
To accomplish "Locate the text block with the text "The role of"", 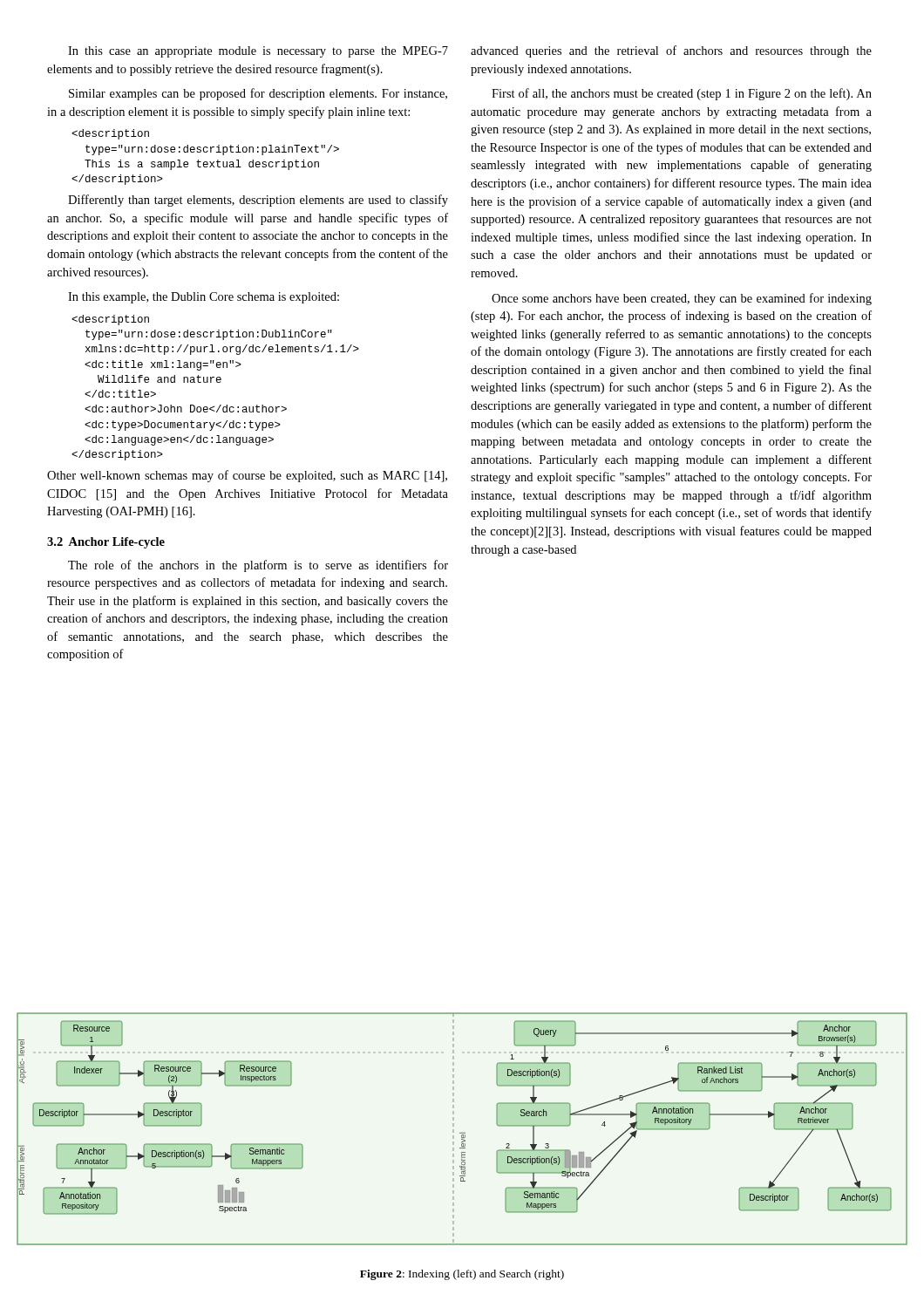I will (x=248, y=610).
